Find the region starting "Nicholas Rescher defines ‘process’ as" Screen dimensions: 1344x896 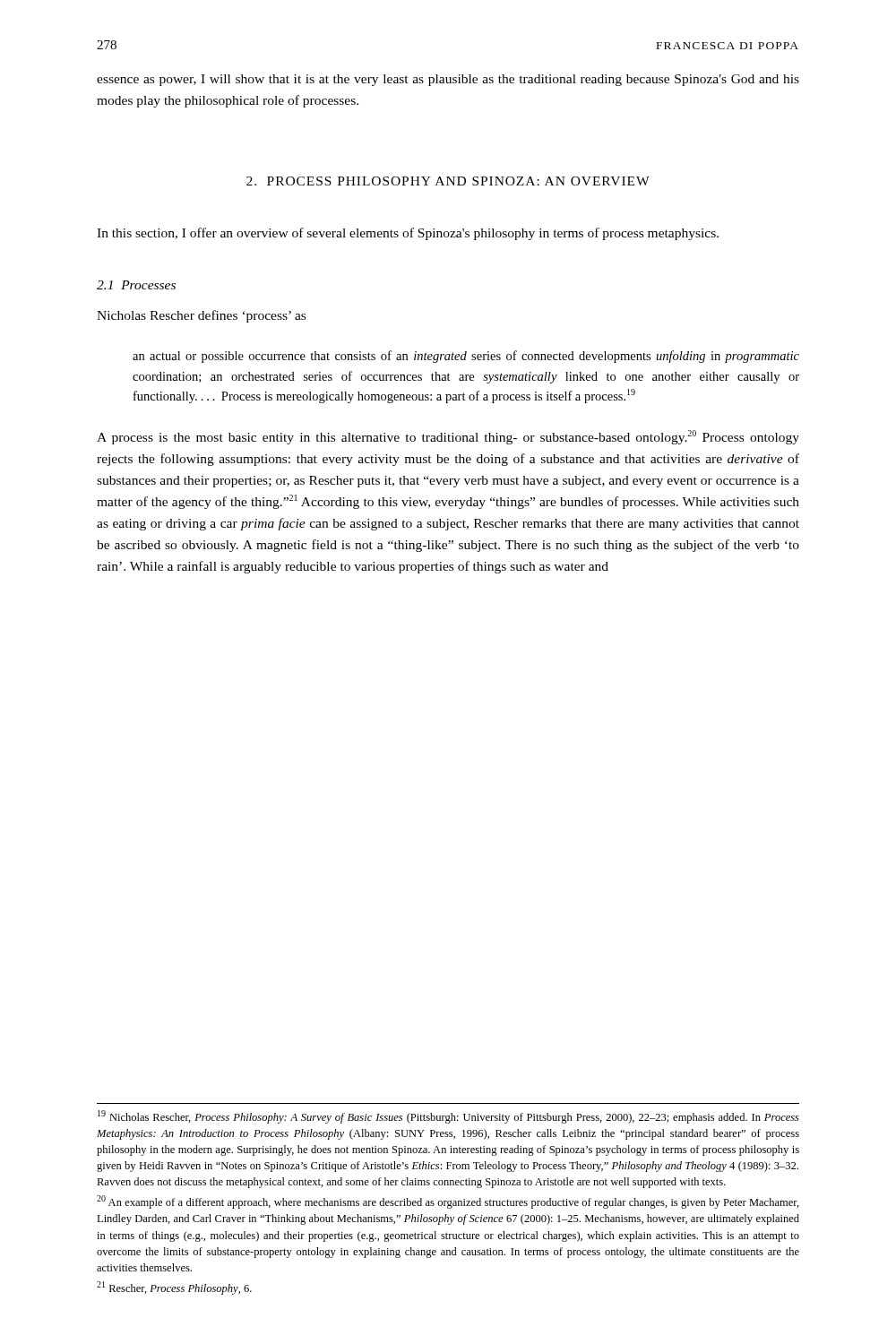pos(201,316)
